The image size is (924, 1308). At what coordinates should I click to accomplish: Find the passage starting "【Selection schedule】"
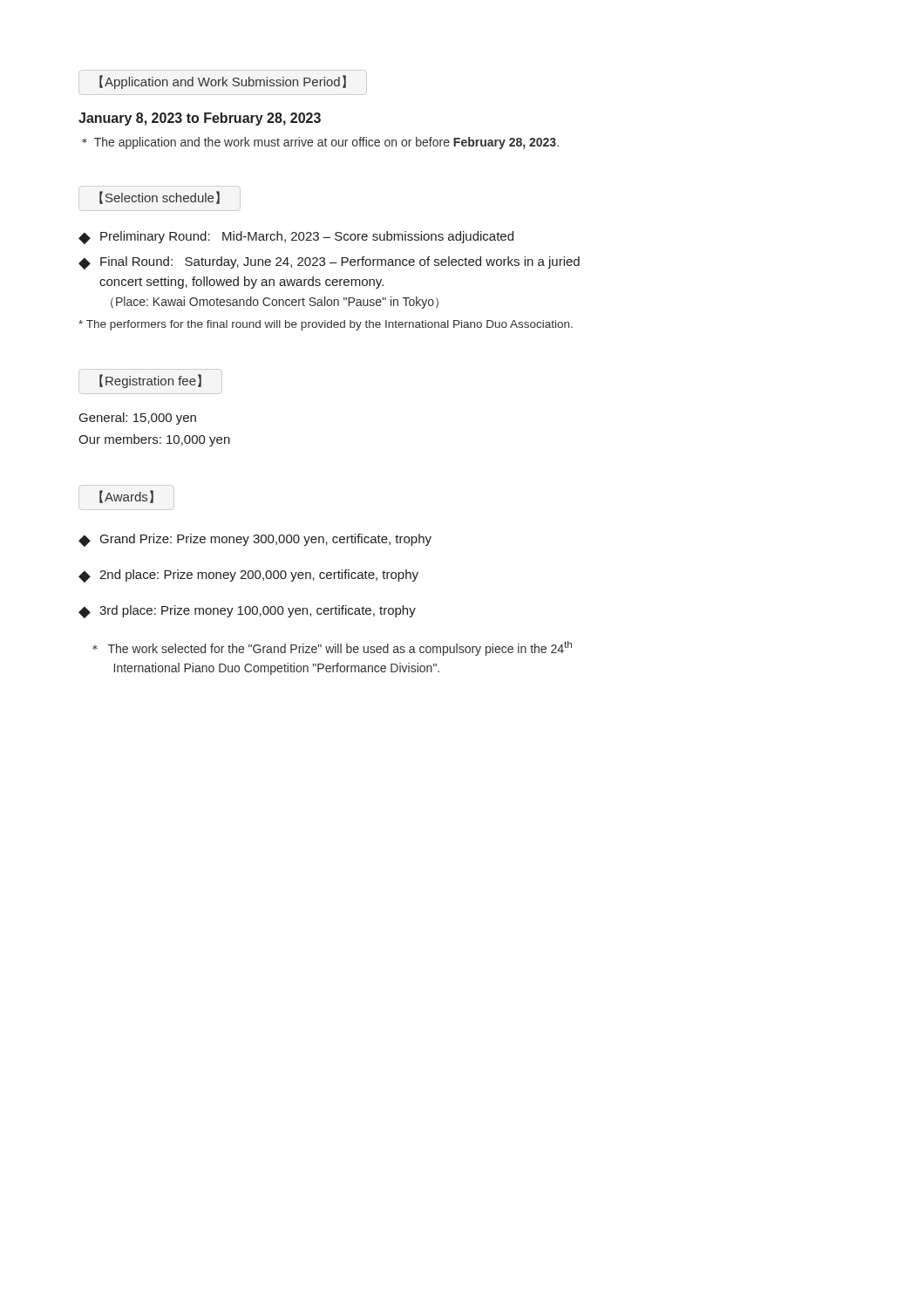160,198
